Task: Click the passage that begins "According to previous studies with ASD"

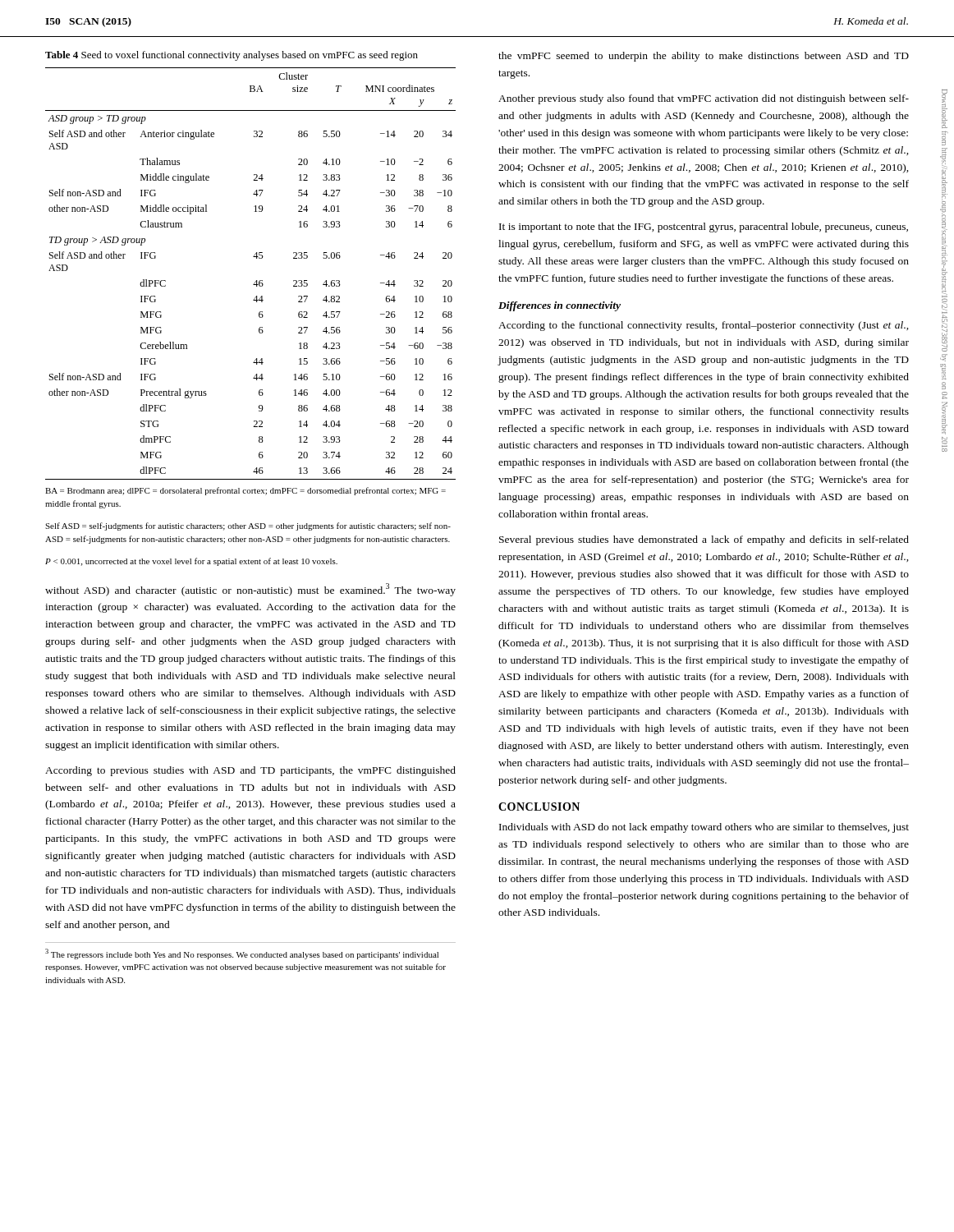Action: click(x=250, y=847)
